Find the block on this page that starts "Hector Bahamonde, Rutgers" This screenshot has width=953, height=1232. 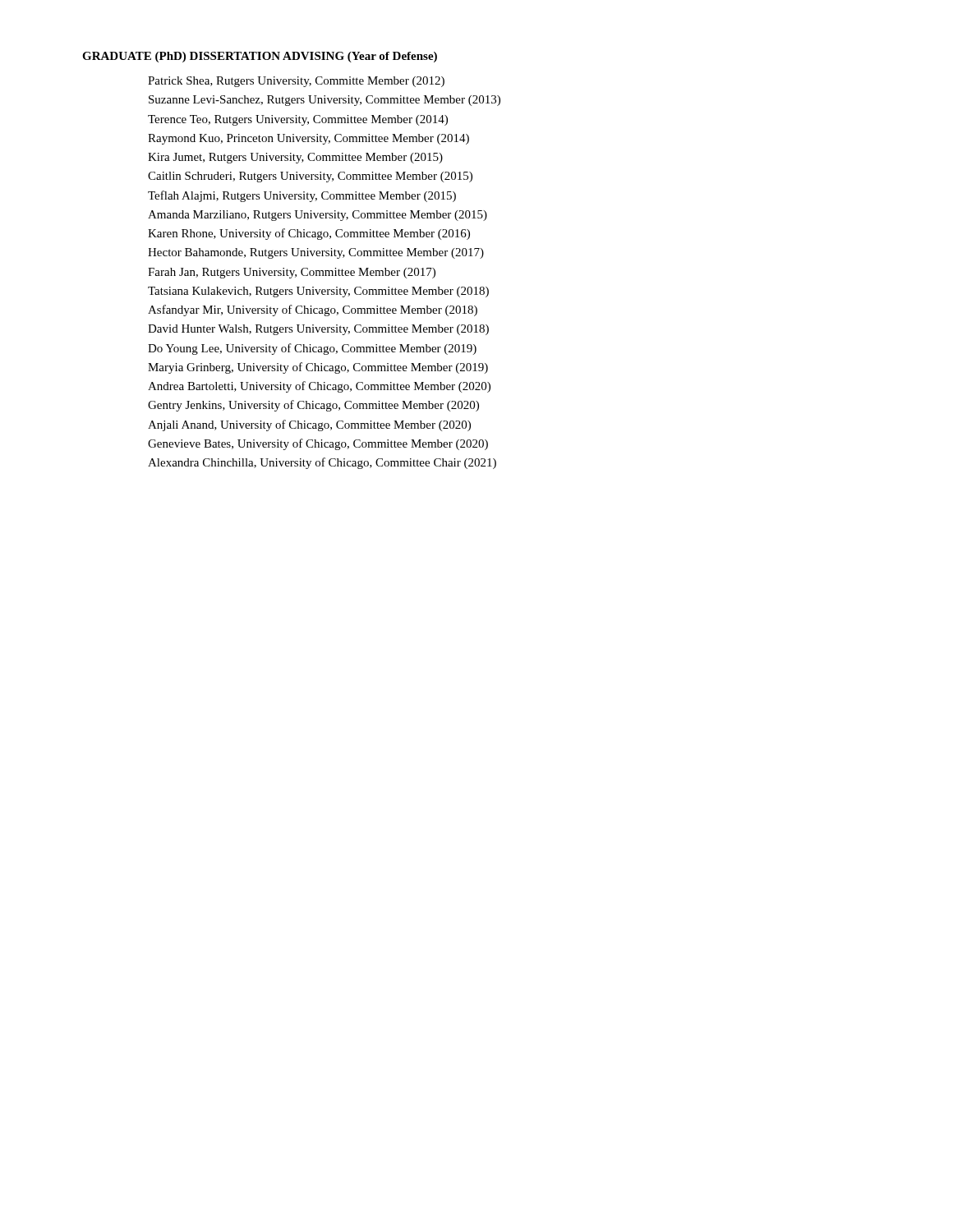pos(316,252)
